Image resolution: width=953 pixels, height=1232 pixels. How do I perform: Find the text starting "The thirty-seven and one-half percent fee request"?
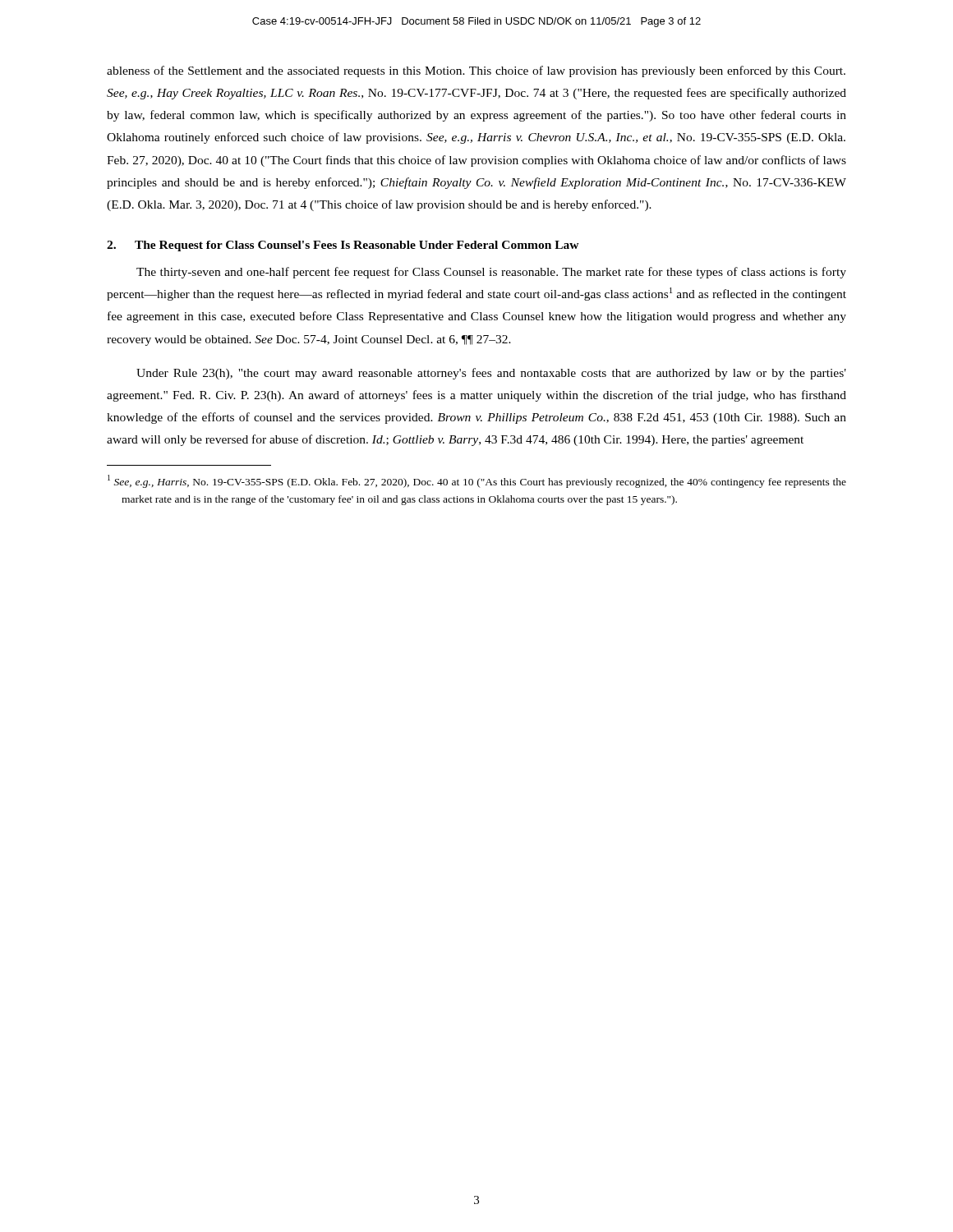pos(476,305)
